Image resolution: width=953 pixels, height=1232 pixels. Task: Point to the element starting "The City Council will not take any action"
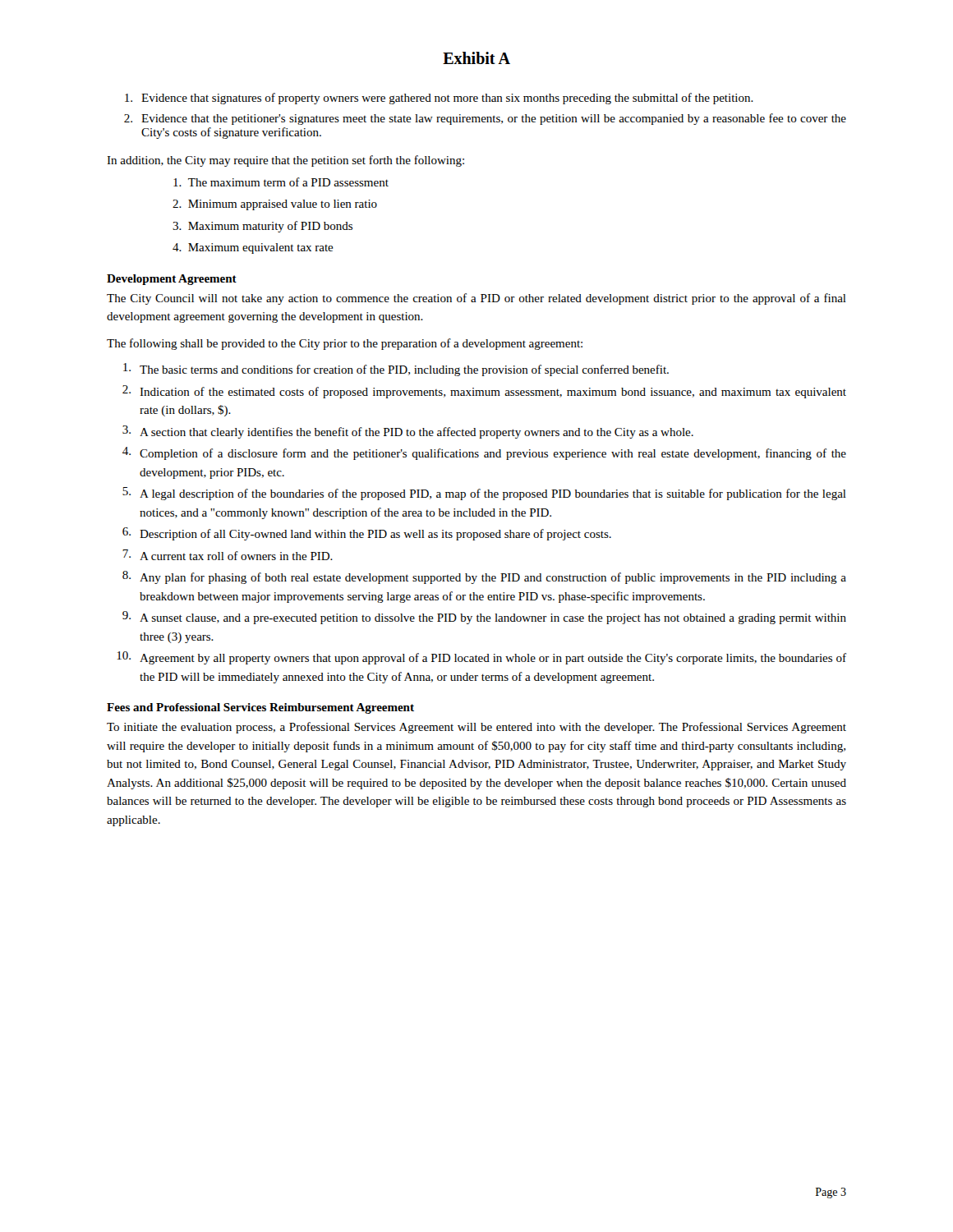coord(476,307)
